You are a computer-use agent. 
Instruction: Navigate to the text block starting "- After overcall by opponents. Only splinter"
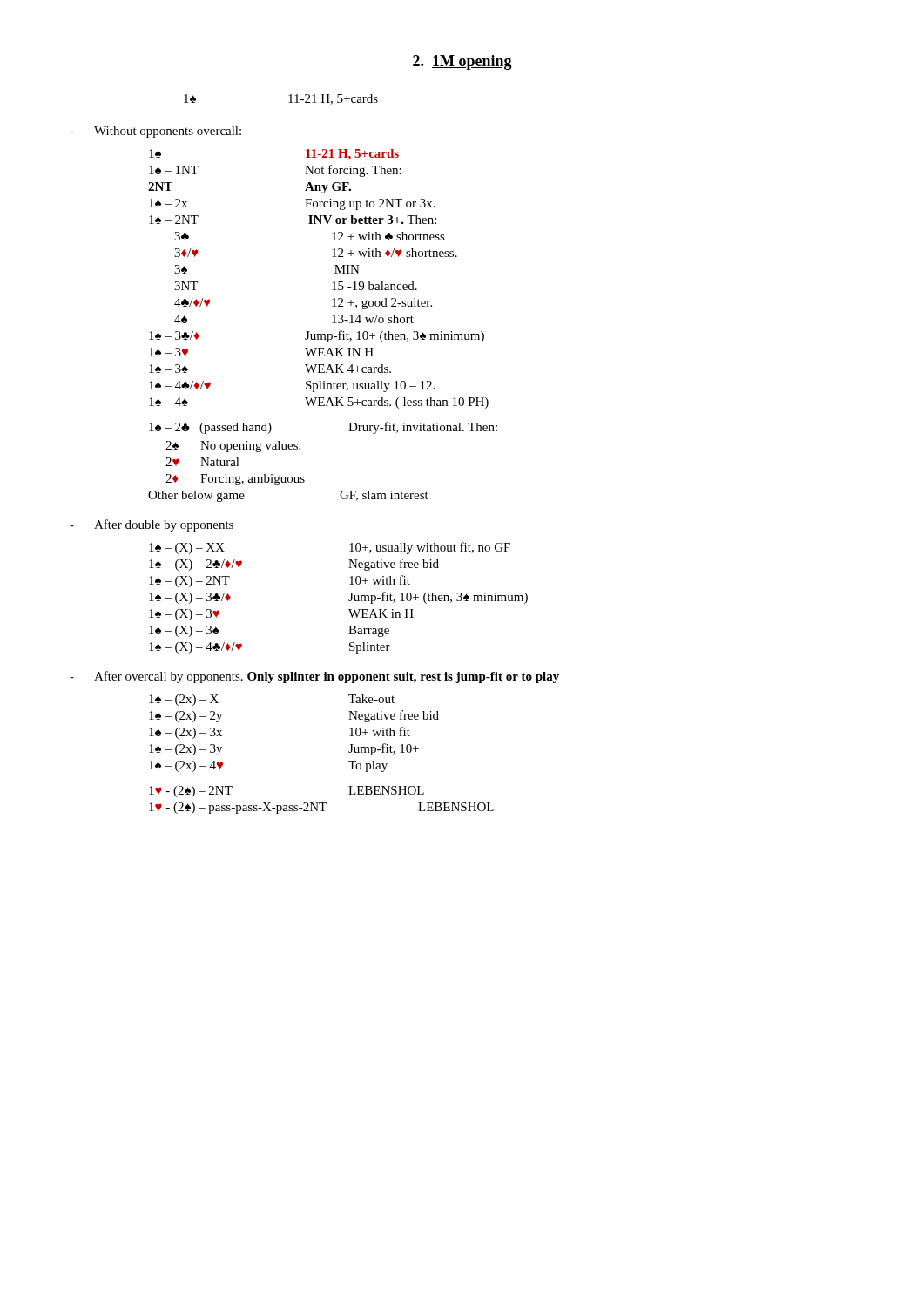[314, 677]
